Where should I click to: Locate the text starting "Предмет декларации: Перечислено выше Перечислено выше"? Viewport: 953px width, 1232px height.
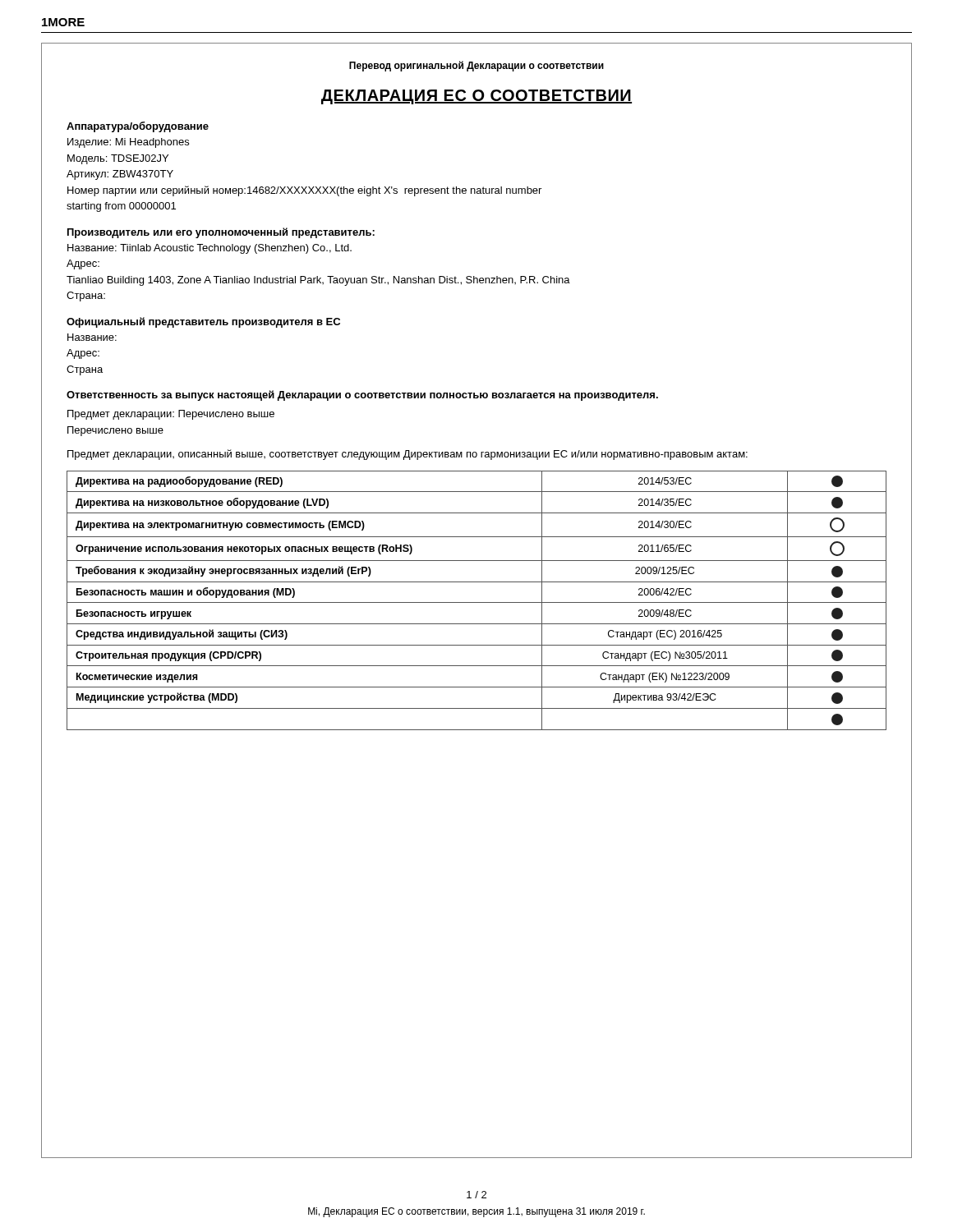[171, 422]
